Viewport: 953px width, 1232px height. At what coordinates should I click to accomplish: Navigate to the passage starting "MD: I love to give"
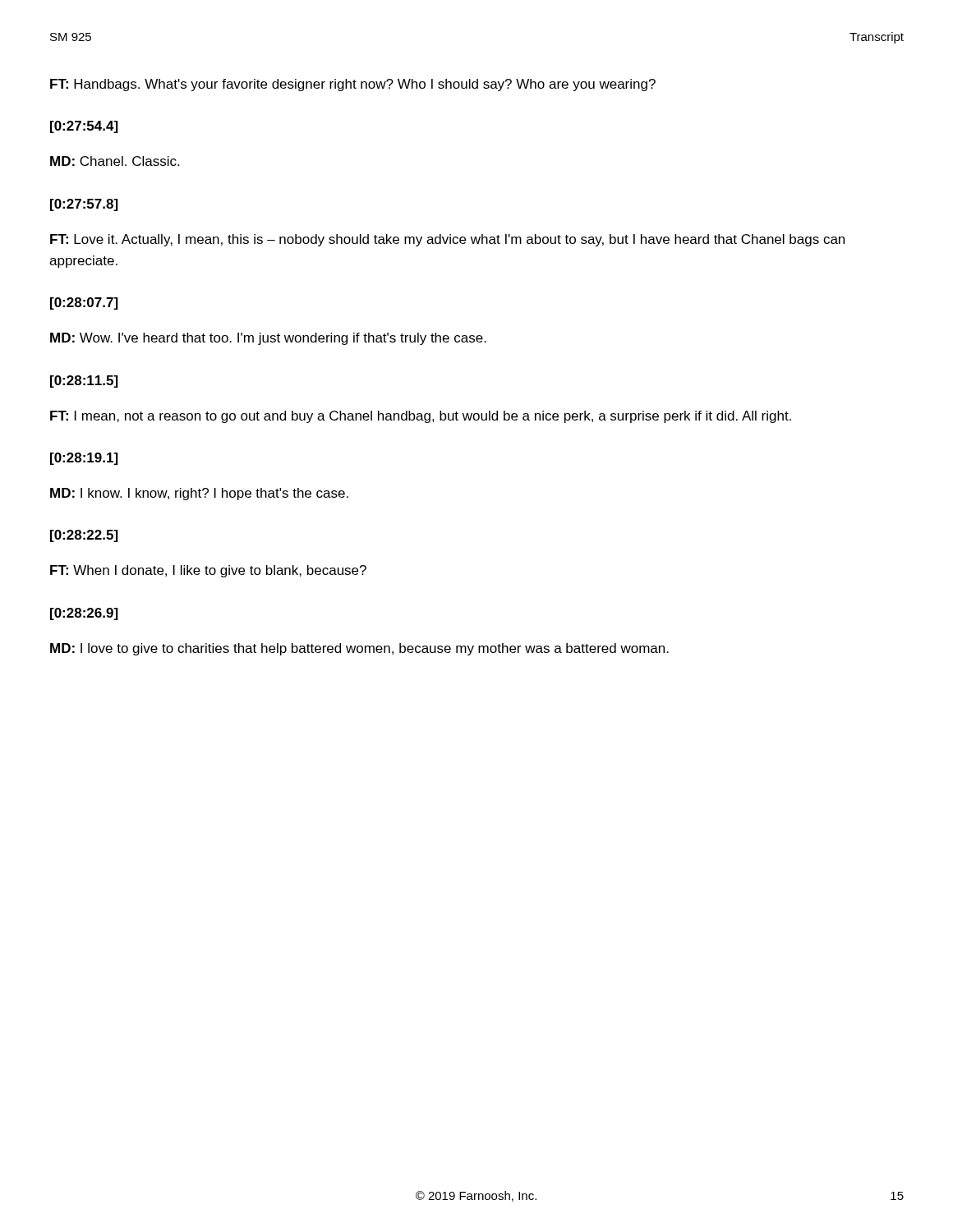(x=359, y=648)
